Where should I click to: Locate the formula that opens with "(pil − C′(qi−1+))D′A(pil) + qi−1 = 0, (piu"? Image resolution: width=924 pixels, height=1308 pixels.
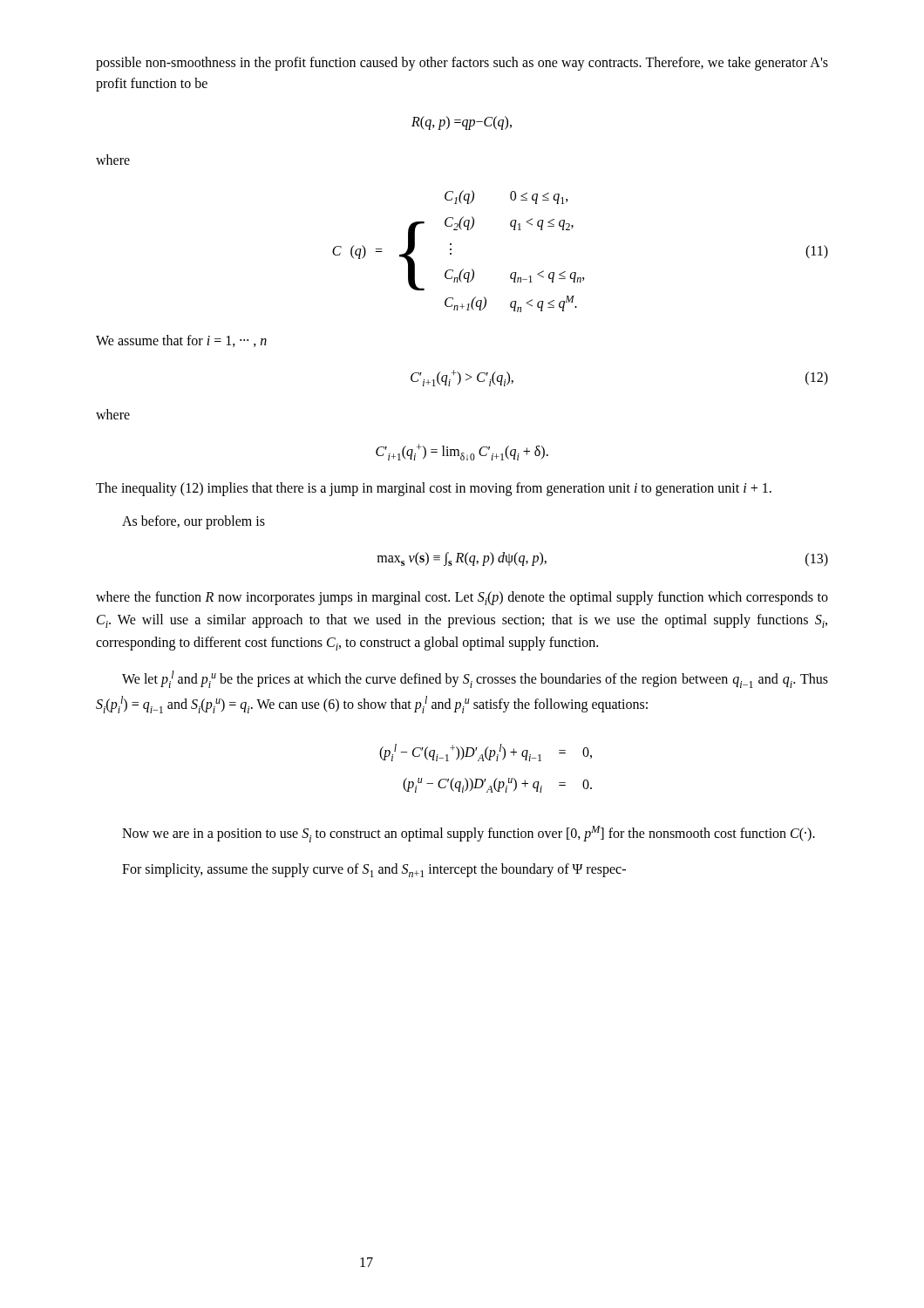coord(462,769)
